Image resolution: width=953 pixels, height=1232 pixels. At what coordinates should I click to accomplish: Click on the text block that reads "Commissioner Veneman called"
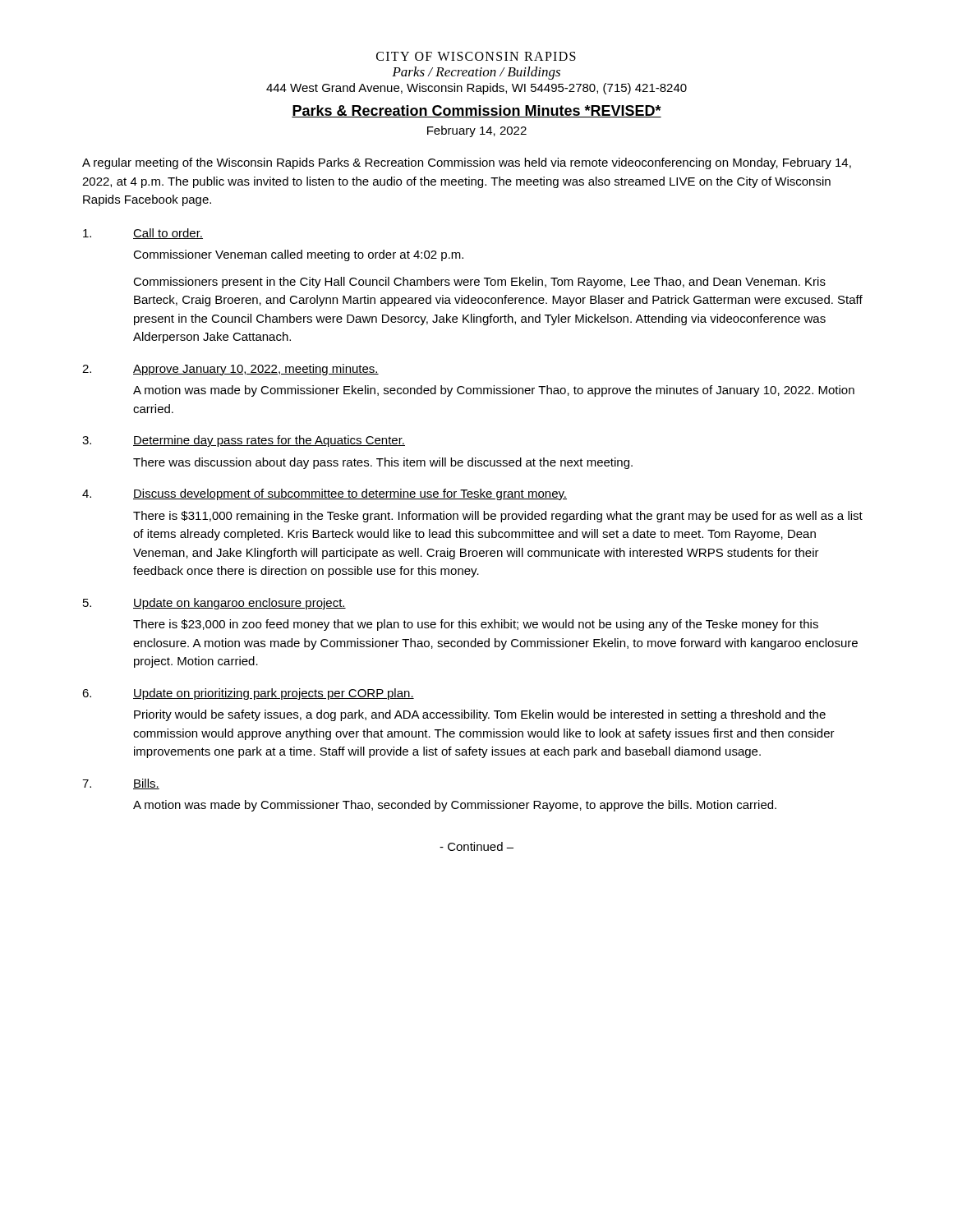pyautogui.click(x=502, y=296)
